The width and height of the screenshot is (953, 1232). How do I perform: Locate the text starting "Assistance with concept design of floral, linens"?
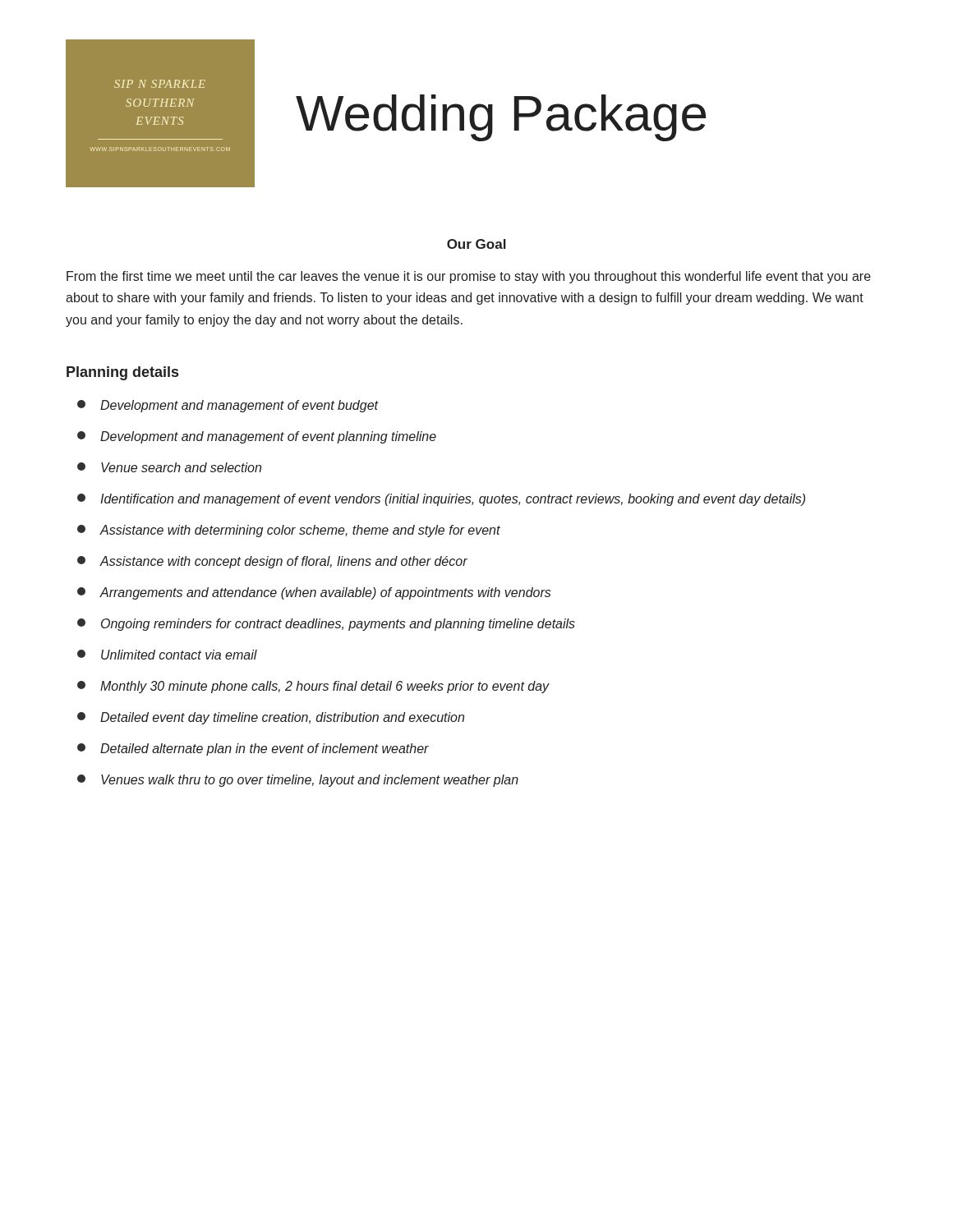pyautogui.click(x=272, y=562)
